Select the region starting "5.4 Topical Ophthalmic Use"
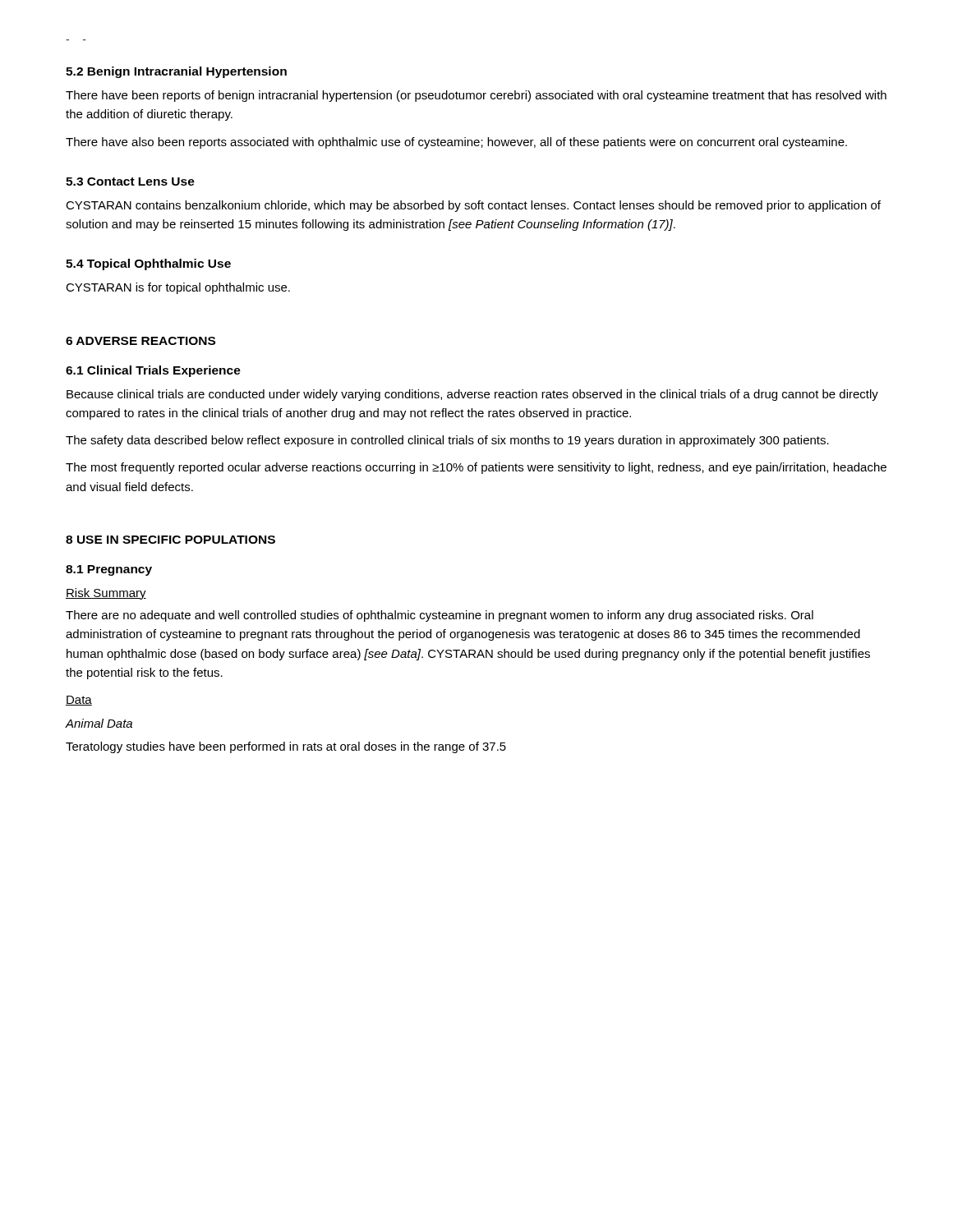This screenshot has width=953, height=1232. pyautogui.click(x=148, y=263)
